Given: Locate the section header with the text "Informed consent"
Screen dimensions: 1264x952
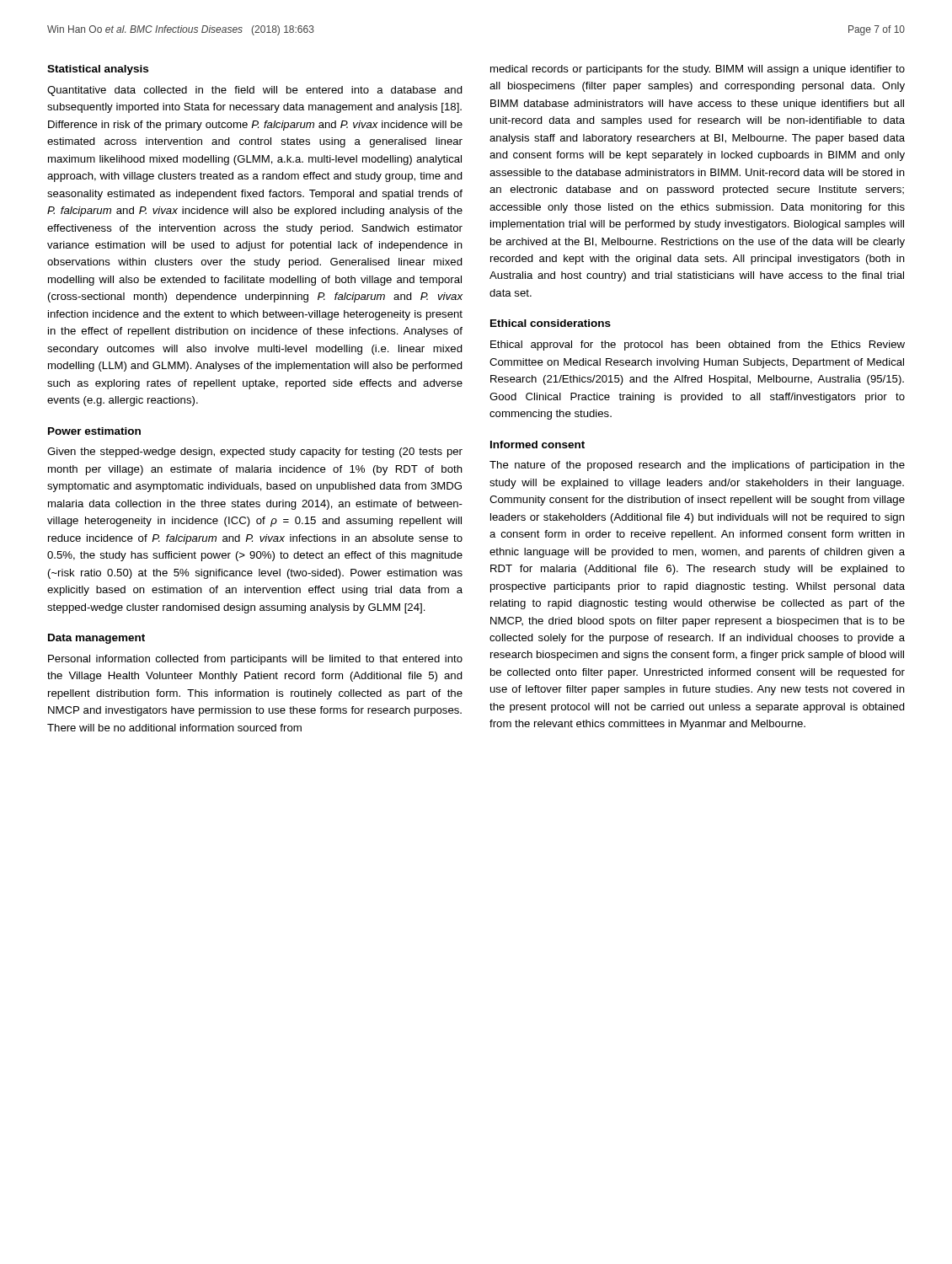Looking at the screenshot, I should [537, 444].
